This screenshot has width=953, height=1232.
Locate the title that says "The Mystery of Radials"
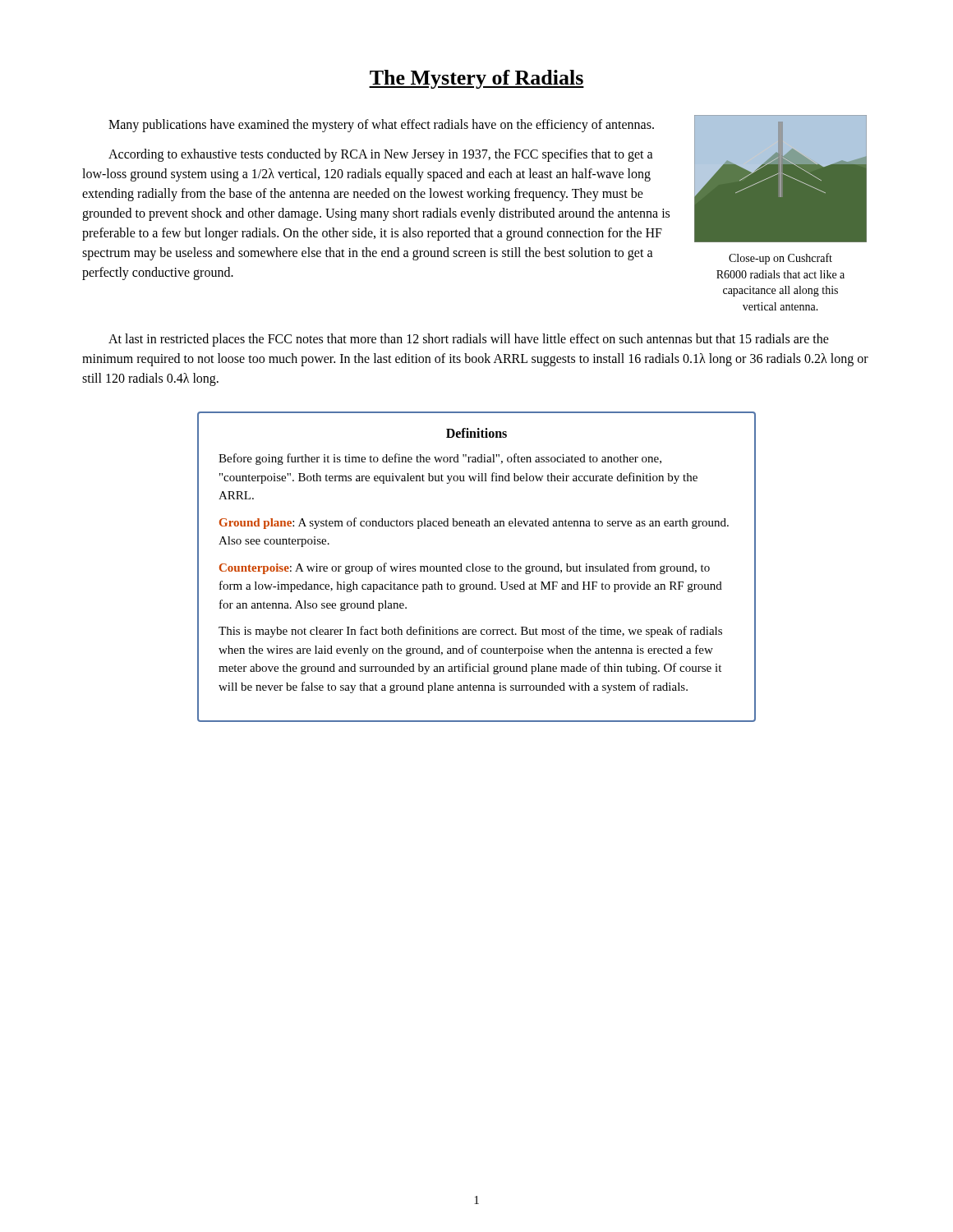(x=476, y=78)
